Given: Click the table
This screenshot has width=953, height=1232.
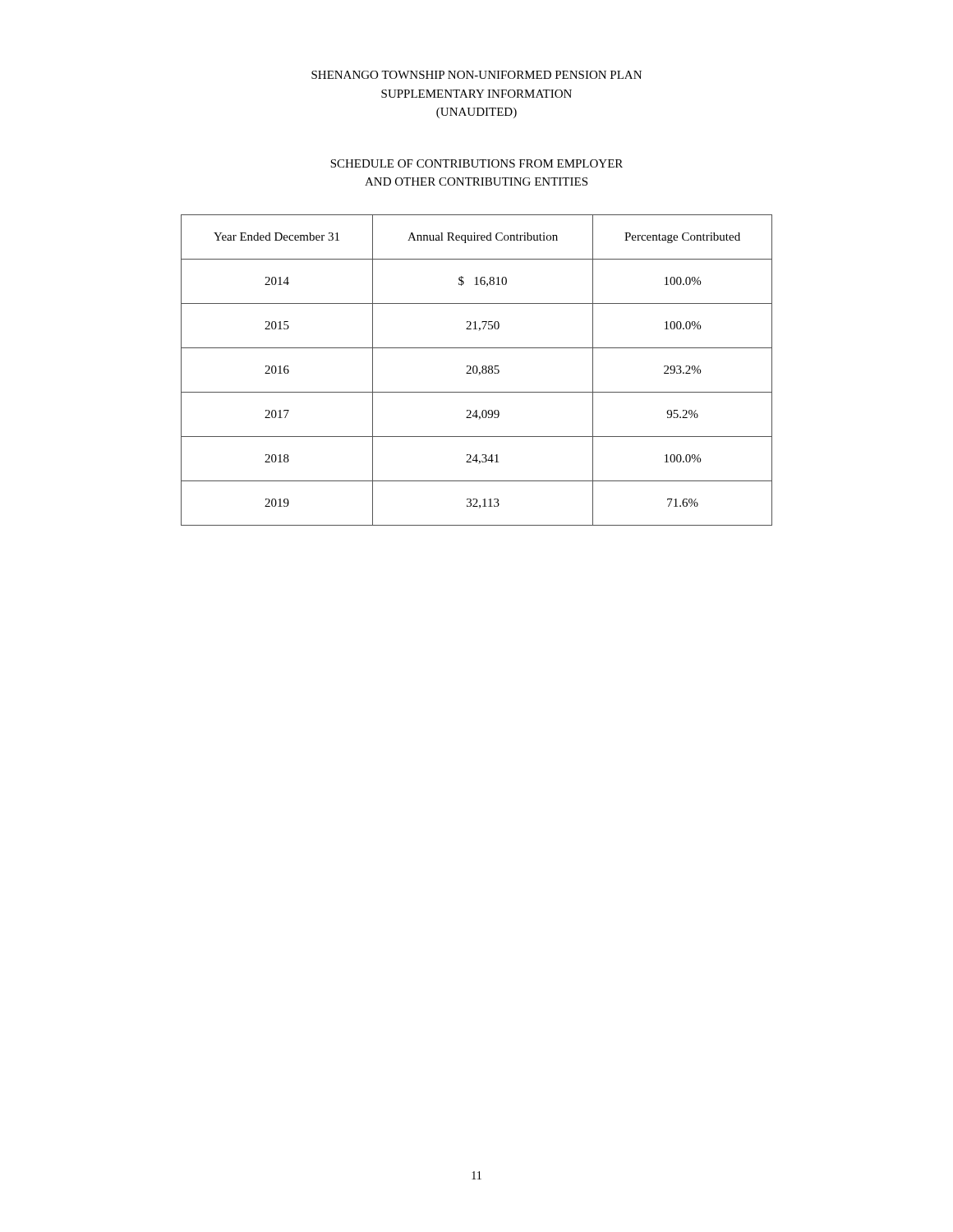Looking at the screenshot, I should pyautogui.click(x=476, y=370).
